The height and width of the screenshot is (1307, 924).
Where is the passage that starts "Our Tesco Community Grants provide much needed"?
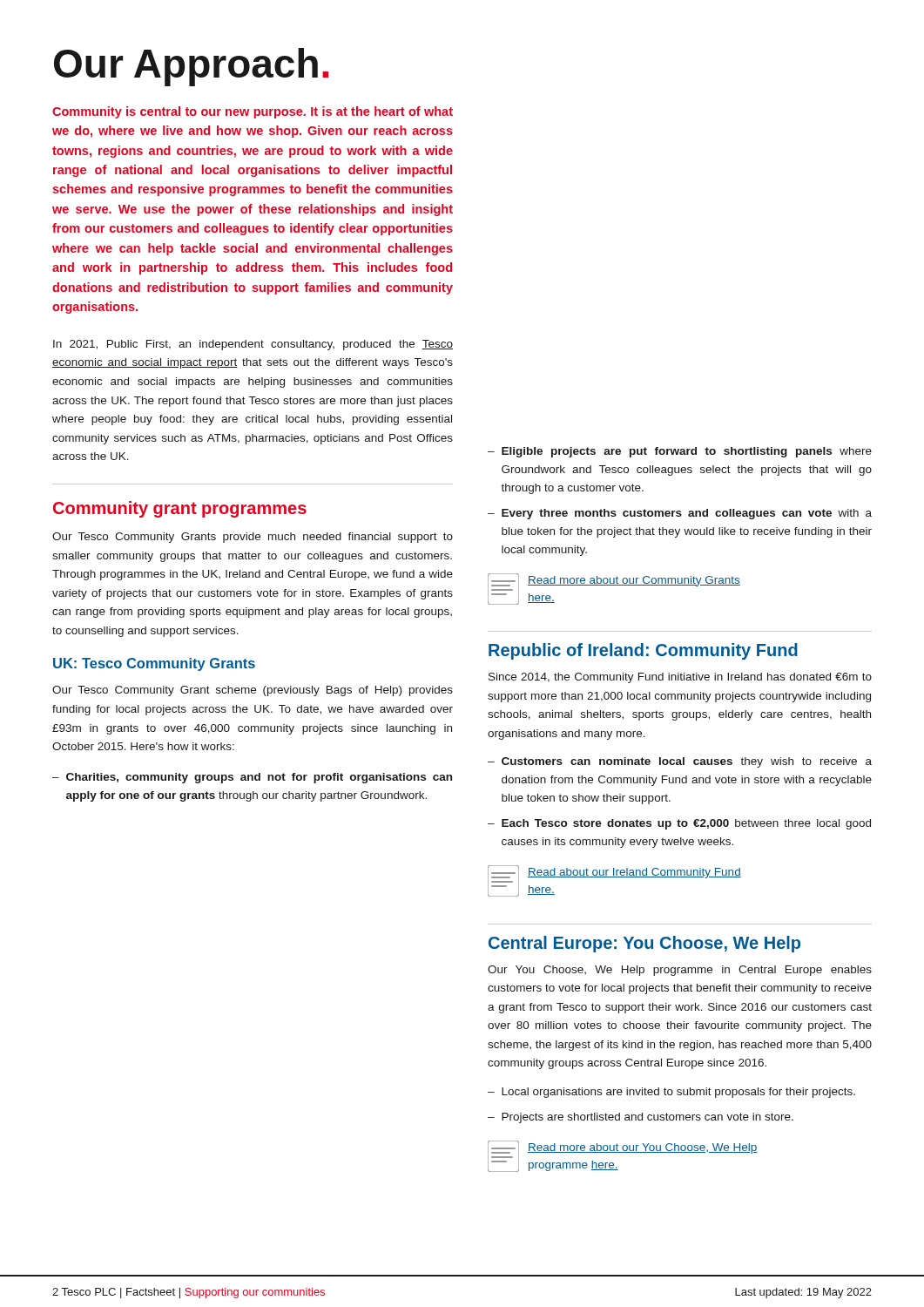coord(253,583)
